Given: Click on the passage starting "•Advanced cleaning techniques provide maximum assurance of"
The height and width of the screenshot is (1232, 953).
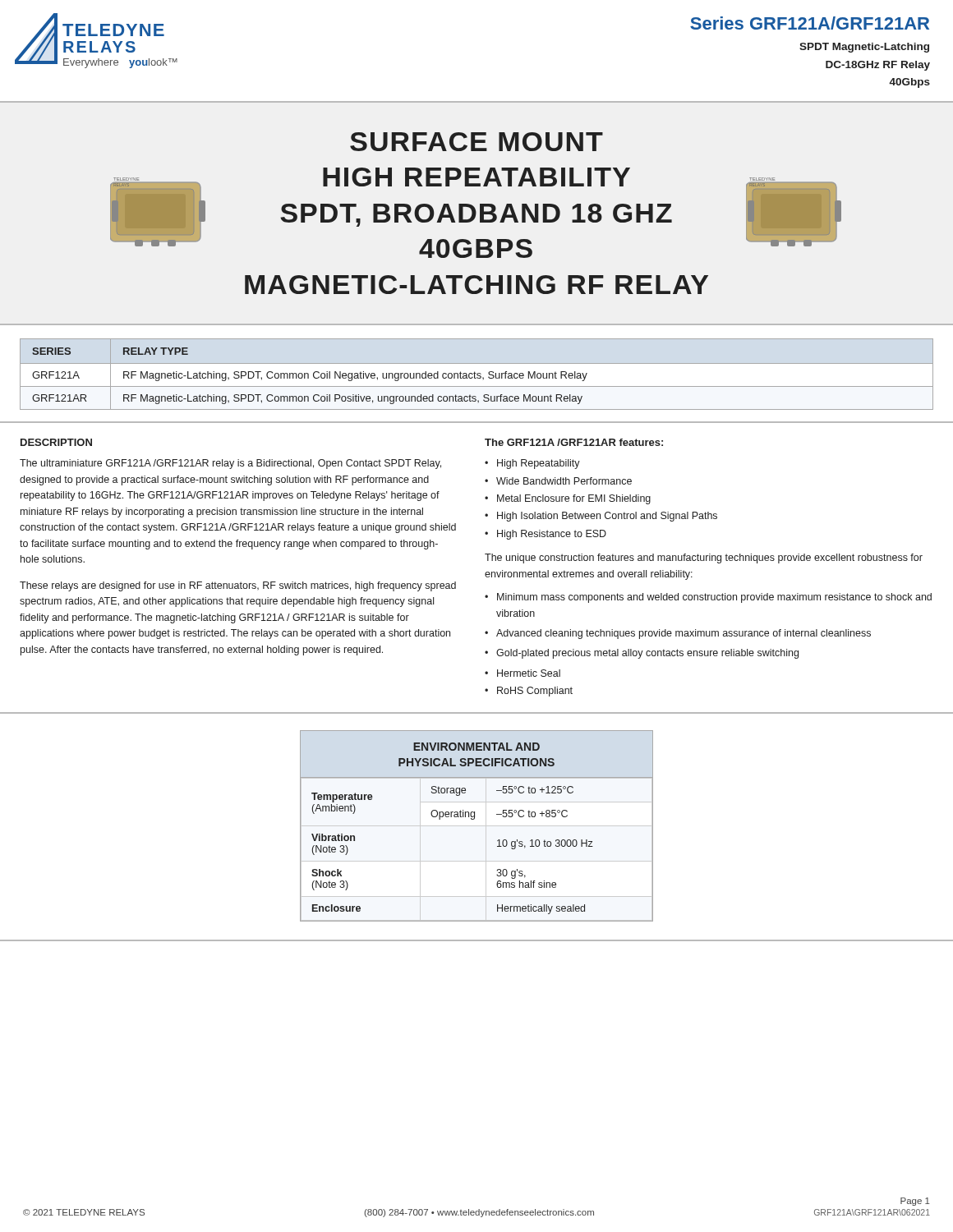Looking at the screenshot, I should click(678, 634).
